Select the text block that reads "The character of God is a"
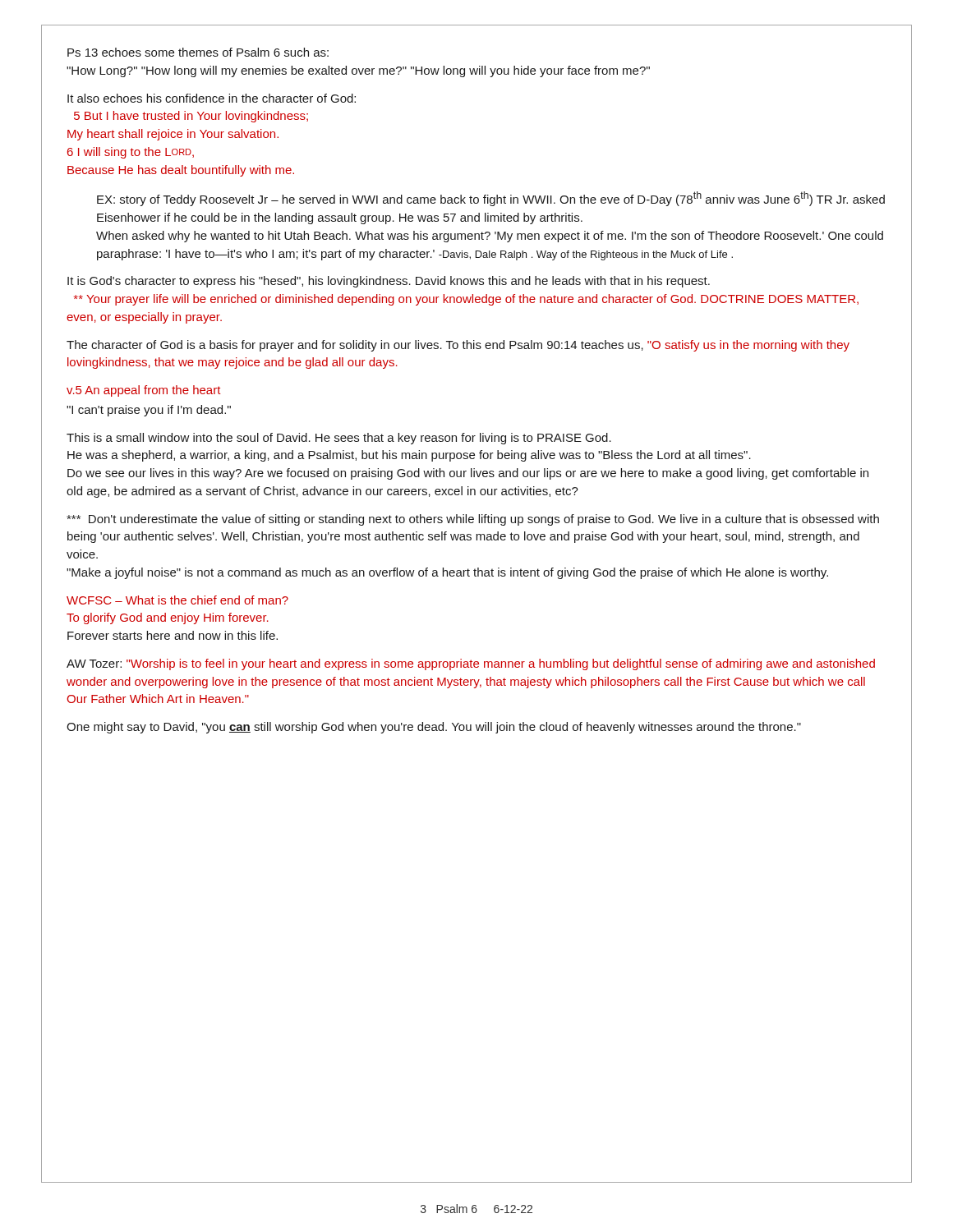Image resolution: width=953 pixels, height=1232 pixels. (x=476, y=353)
